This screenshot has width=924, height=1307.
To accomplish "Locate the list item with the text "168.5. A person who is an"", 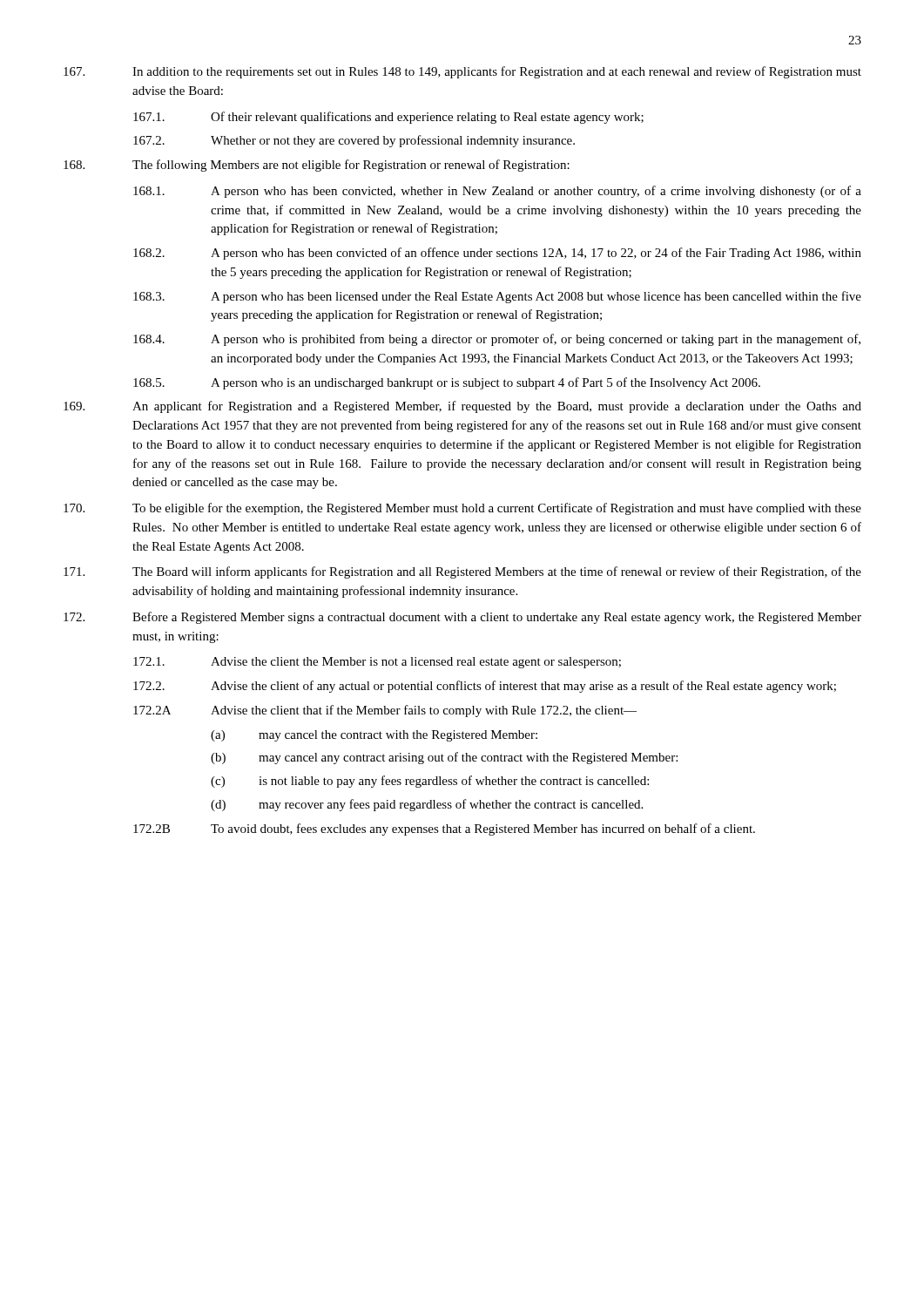I will 497,383.
